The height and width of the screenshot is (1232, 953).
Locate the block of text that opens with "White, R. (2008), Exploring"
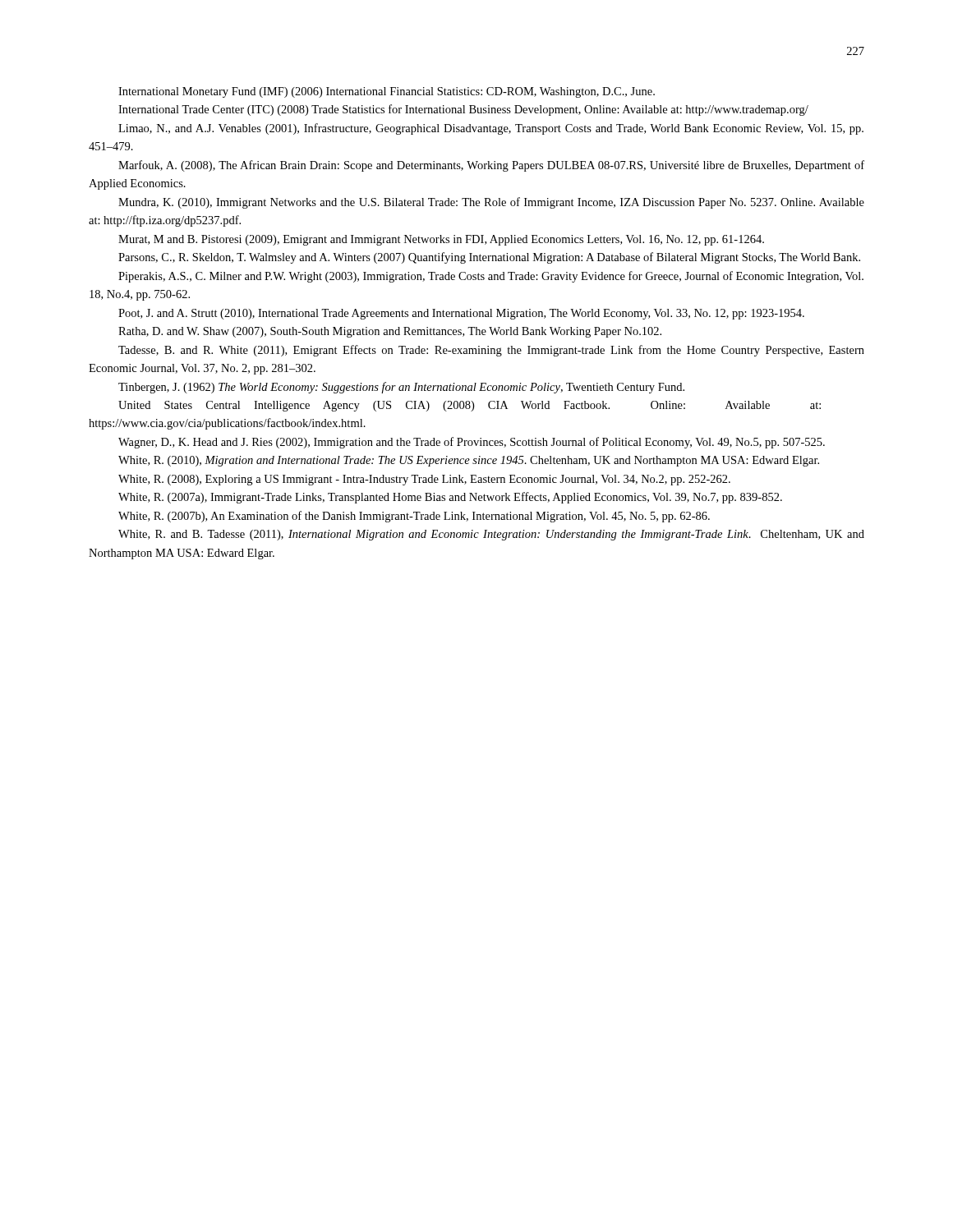(425, 479)
